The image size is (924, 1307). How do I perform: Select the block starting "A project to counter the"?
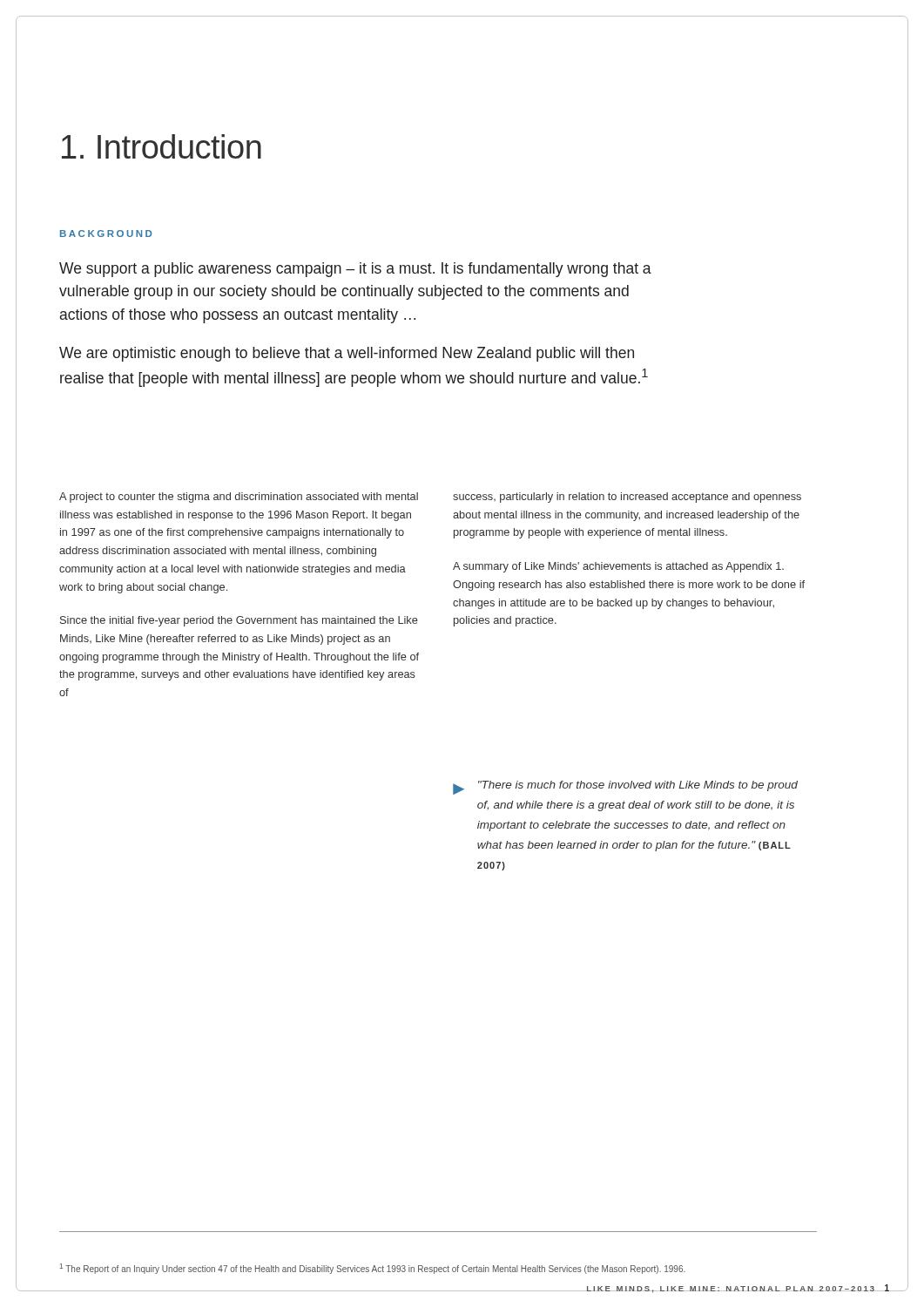(x=239, y=498)
